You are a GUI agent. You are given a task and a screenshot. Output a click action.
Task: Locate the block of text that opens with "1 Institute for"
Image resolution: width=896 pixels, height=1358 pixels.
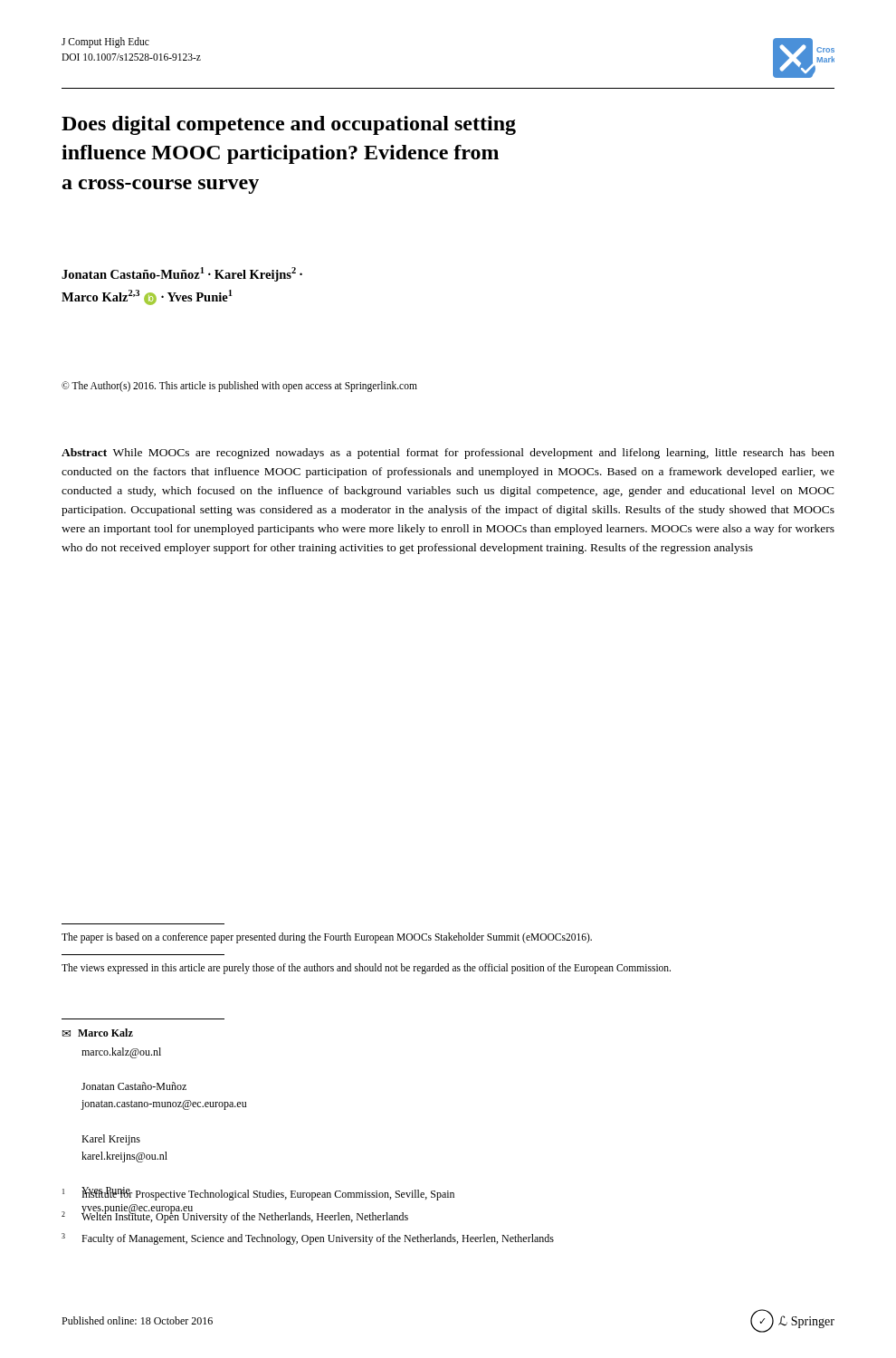[448, 1194]
